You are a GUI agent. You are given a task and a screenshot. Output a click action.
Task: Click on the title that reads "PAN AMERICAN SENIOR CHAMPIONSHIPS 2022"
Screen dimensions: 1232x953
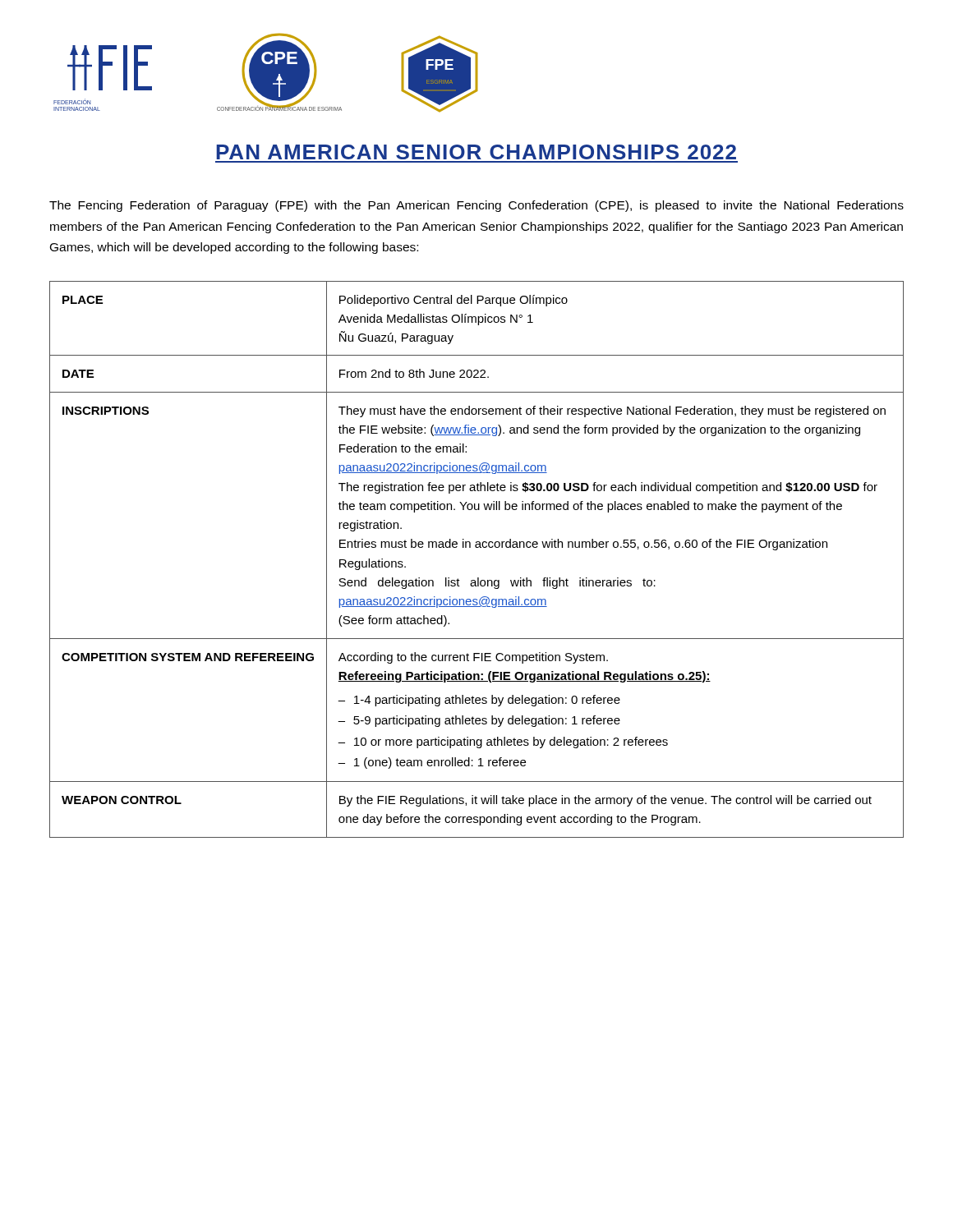(x=476, y=152)
